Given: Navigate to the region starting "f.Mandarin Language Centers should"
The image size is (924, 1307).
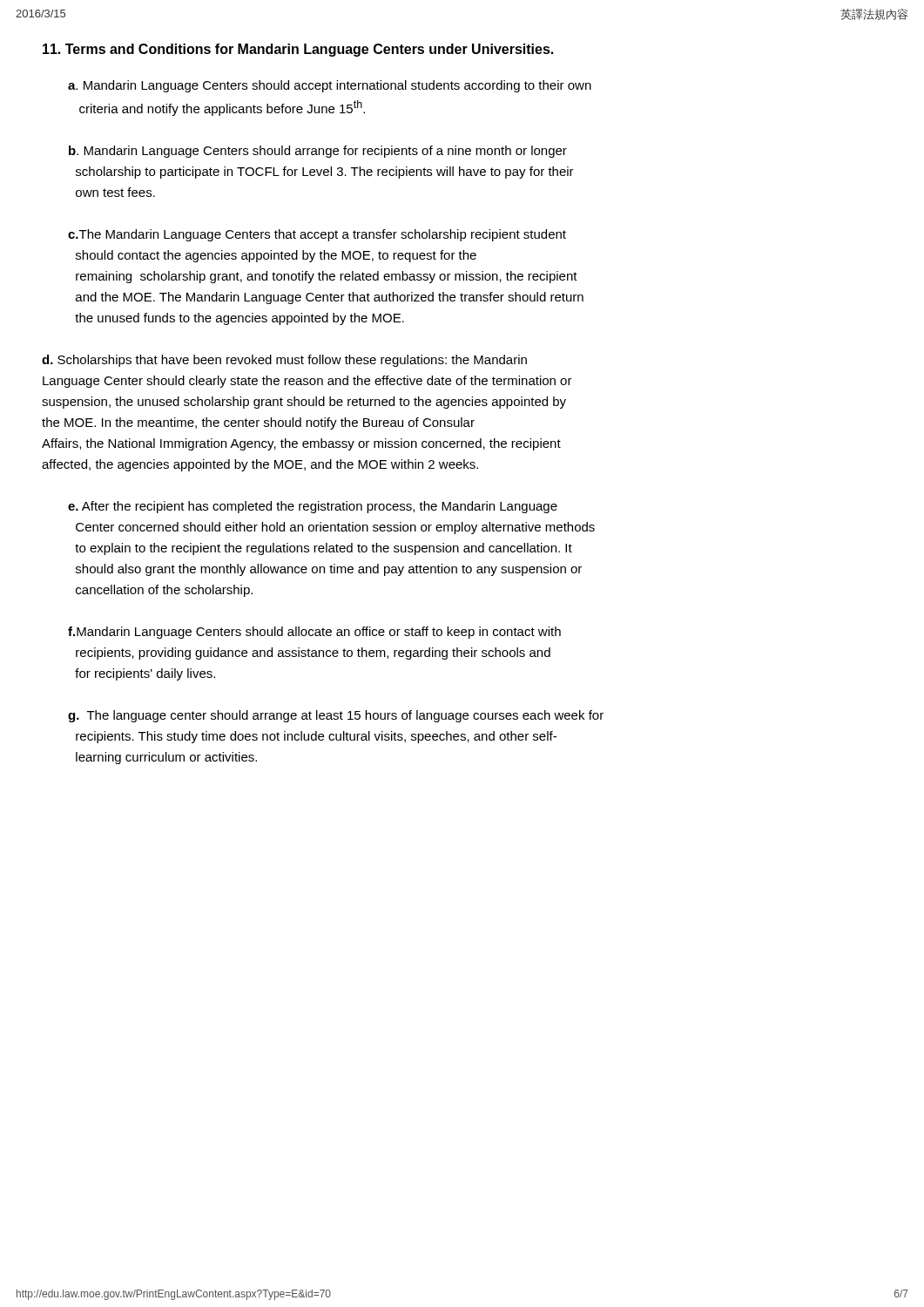Looking at the screenshot, I should [x=315, y=652].
